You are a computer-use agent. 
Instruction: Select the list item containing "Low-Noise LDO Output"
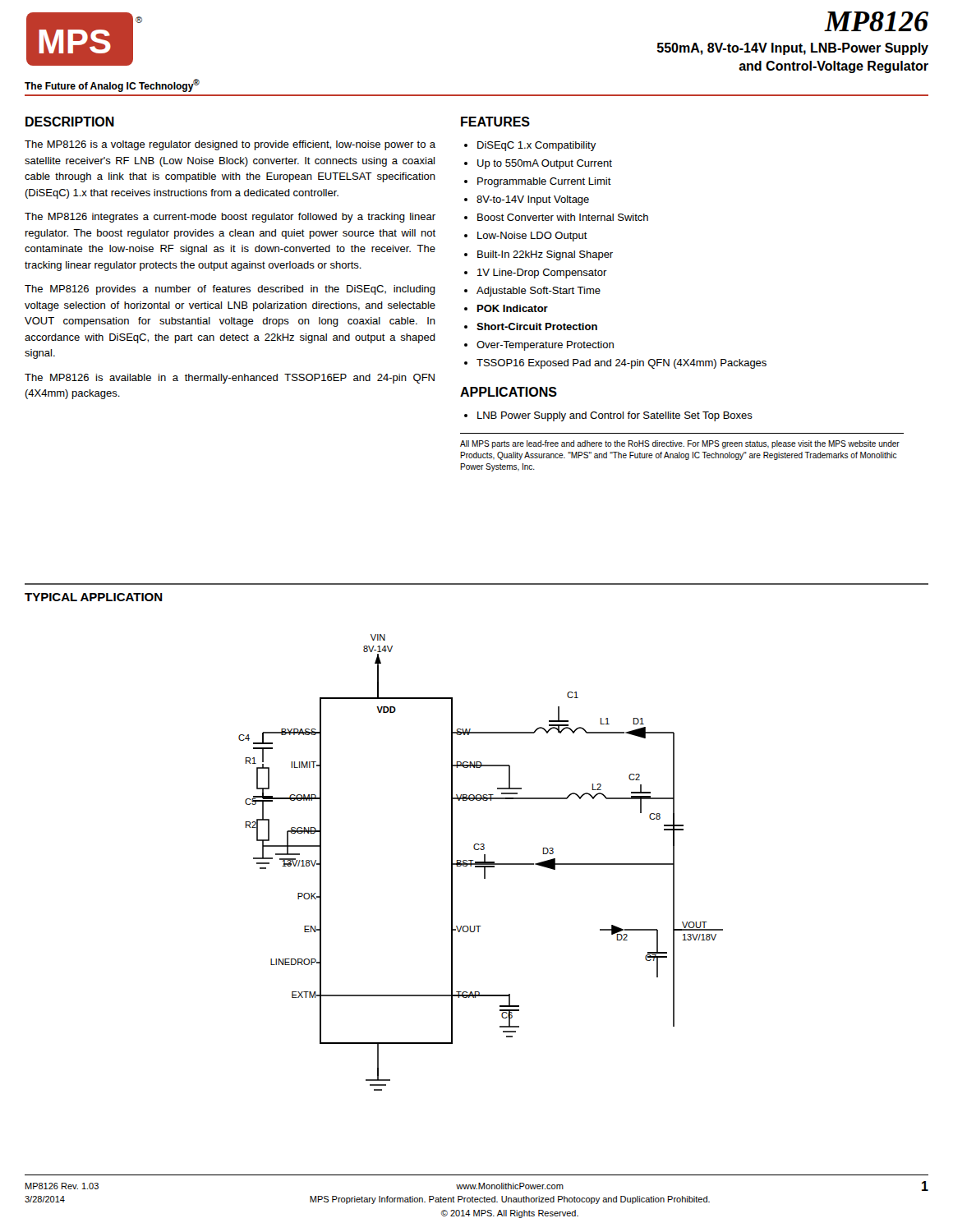[532, 236]
